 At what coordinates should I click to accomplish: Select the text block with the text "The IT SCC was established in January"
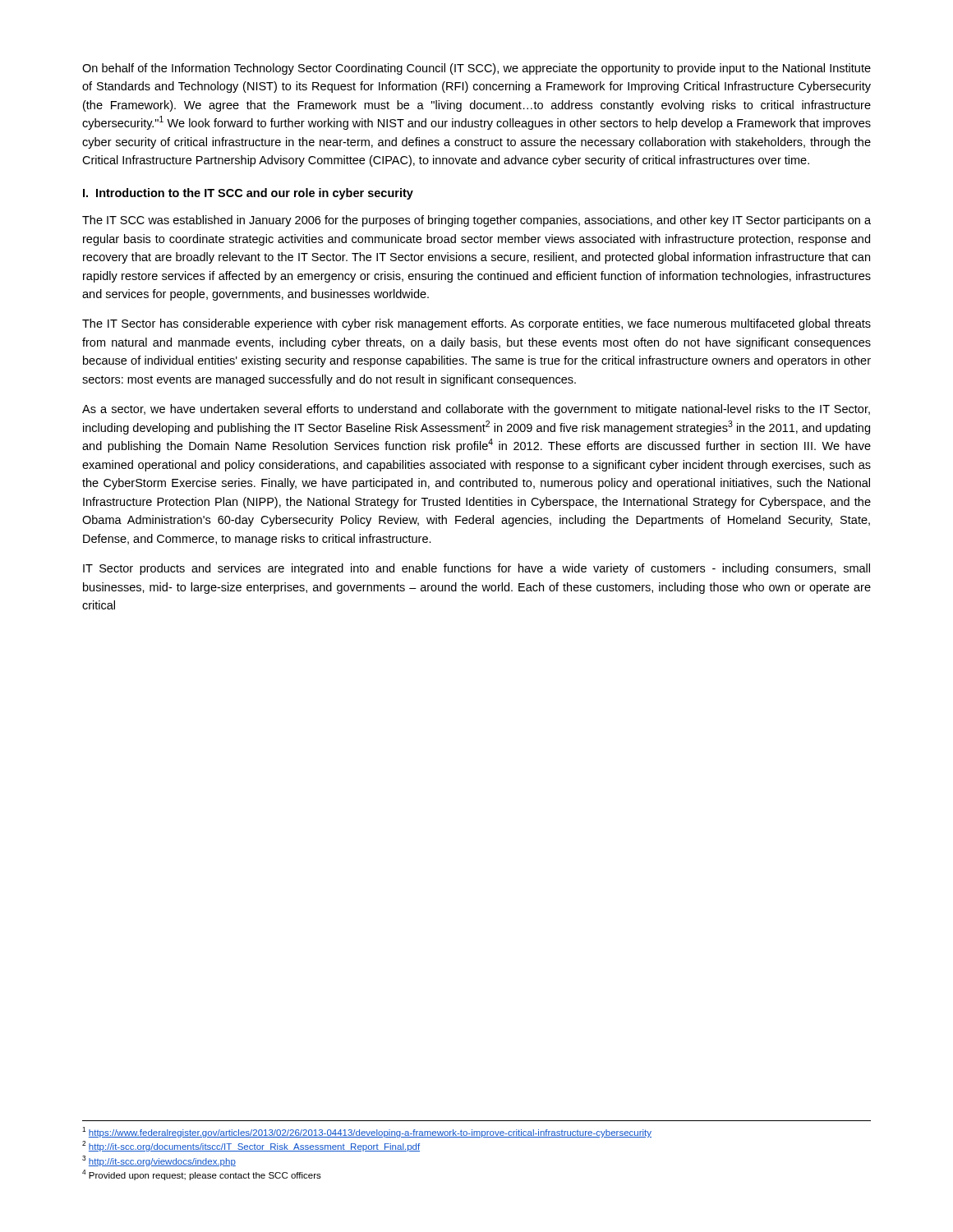[476, 257]
